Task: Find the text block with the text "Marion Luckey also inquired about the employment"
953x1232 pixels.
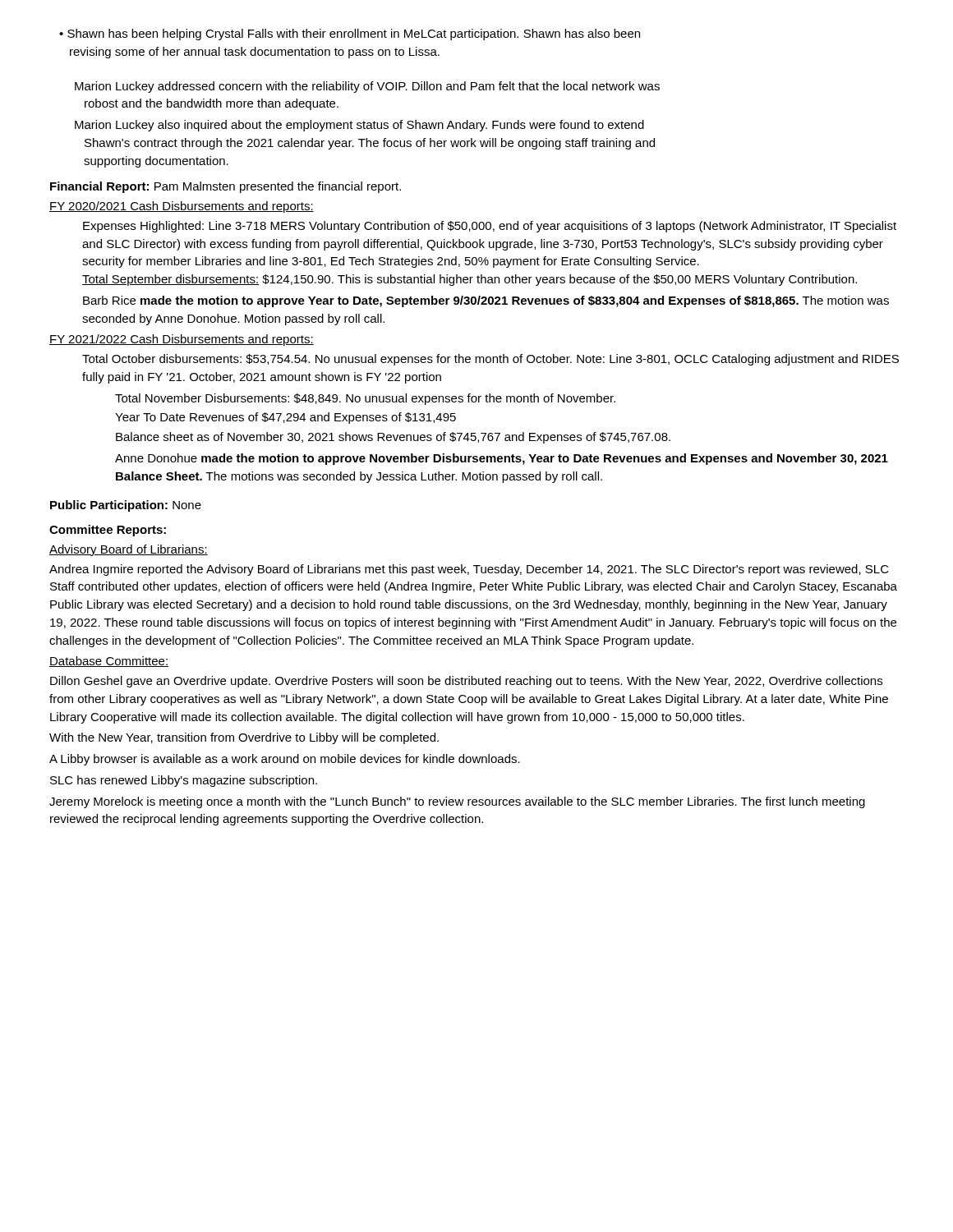Action: point(365,143)
